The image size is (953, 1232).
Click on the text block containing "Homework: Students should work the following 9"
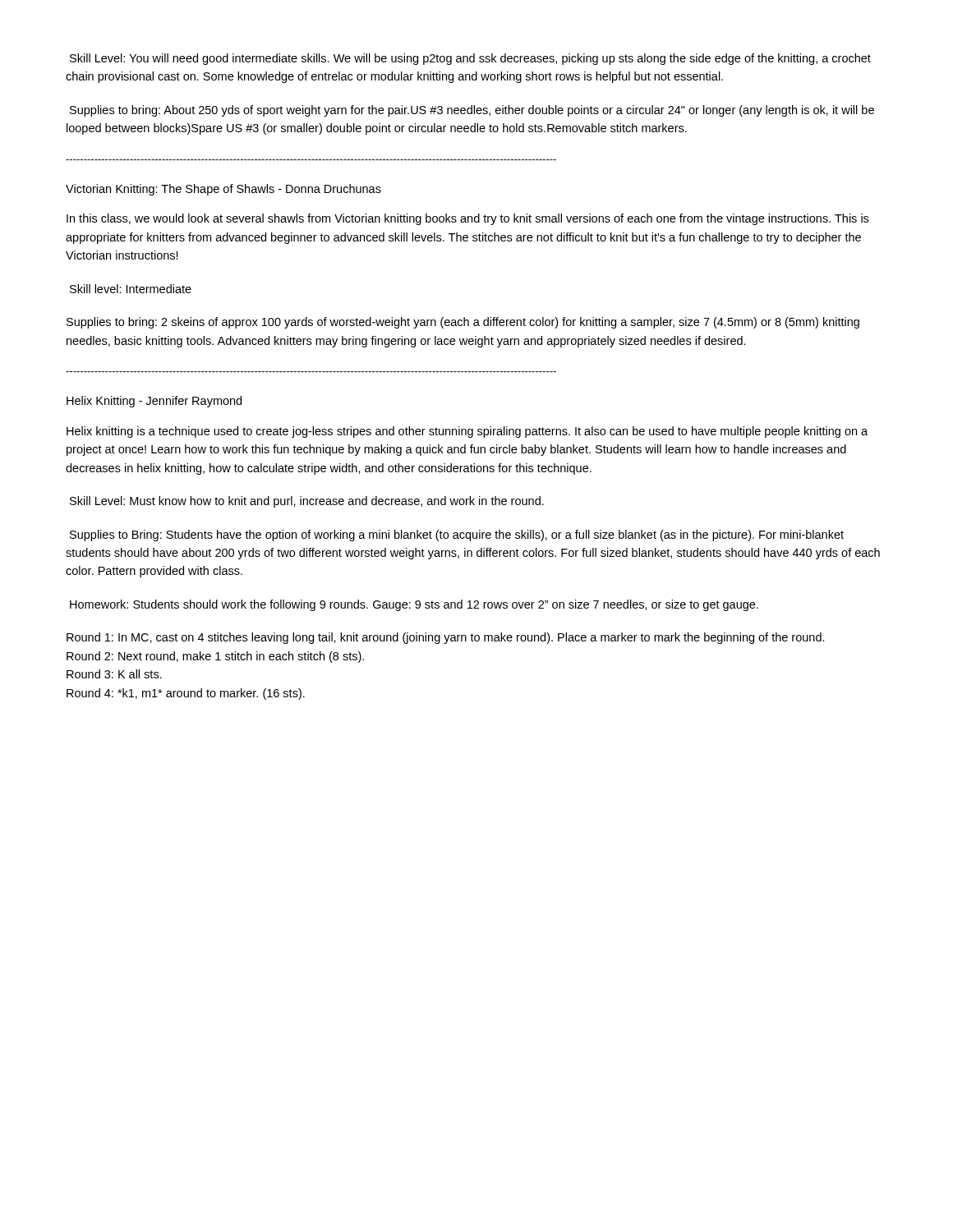[412, 604]
